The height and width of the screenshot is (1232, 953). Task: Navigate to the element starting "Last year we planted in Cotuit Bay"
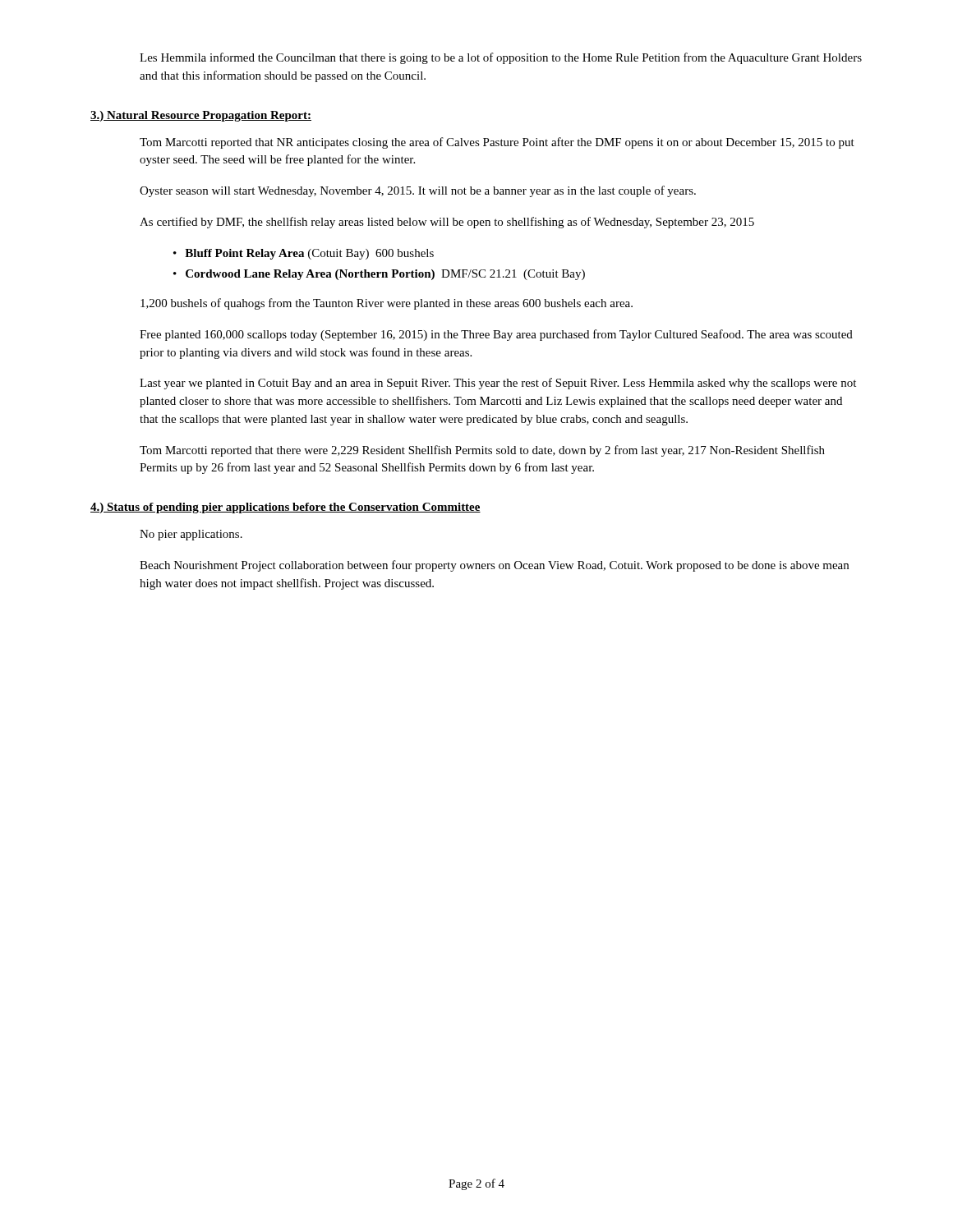498,401
